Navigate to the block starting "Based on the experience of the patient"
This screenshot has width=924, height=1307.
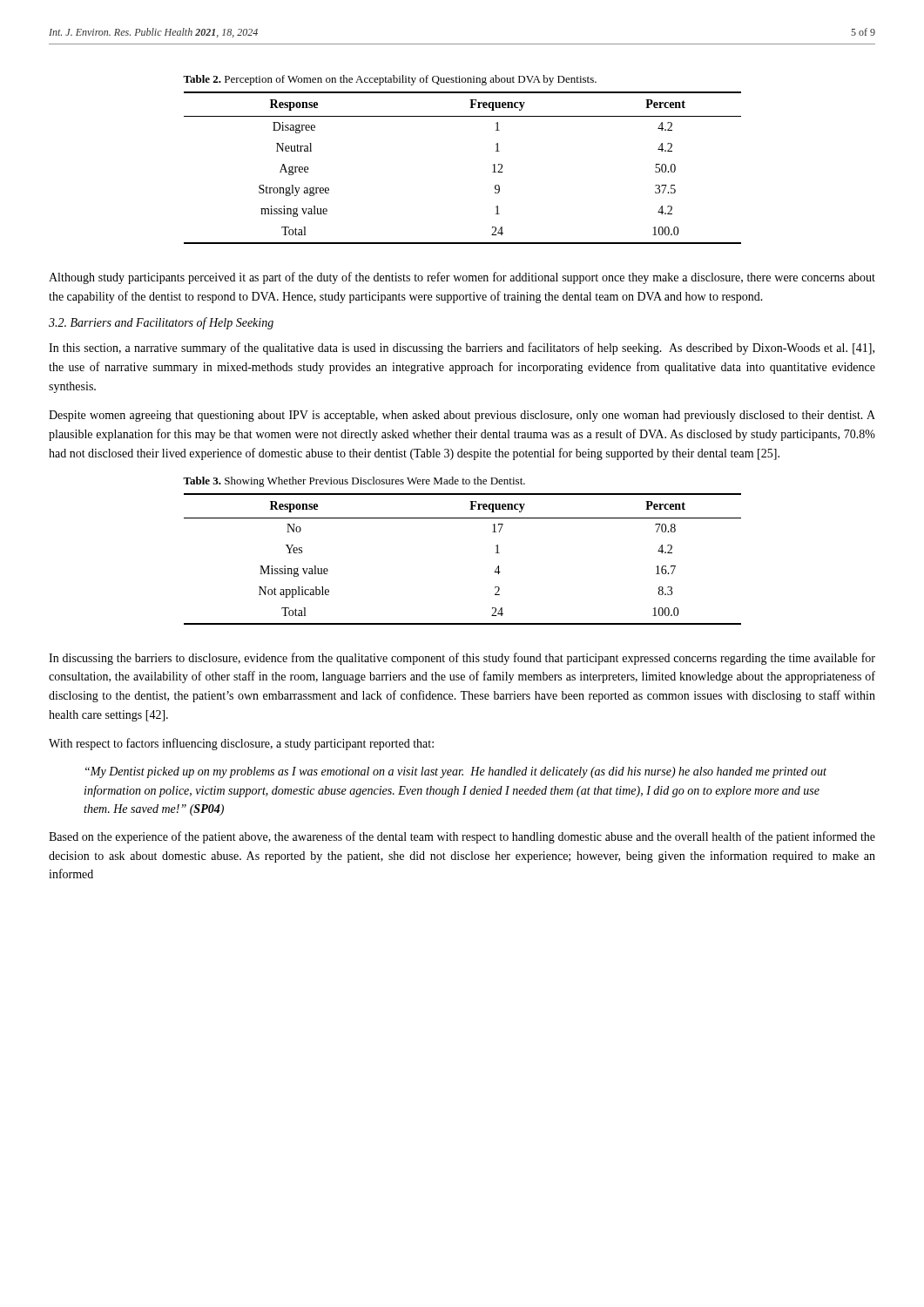click(462, 856)
